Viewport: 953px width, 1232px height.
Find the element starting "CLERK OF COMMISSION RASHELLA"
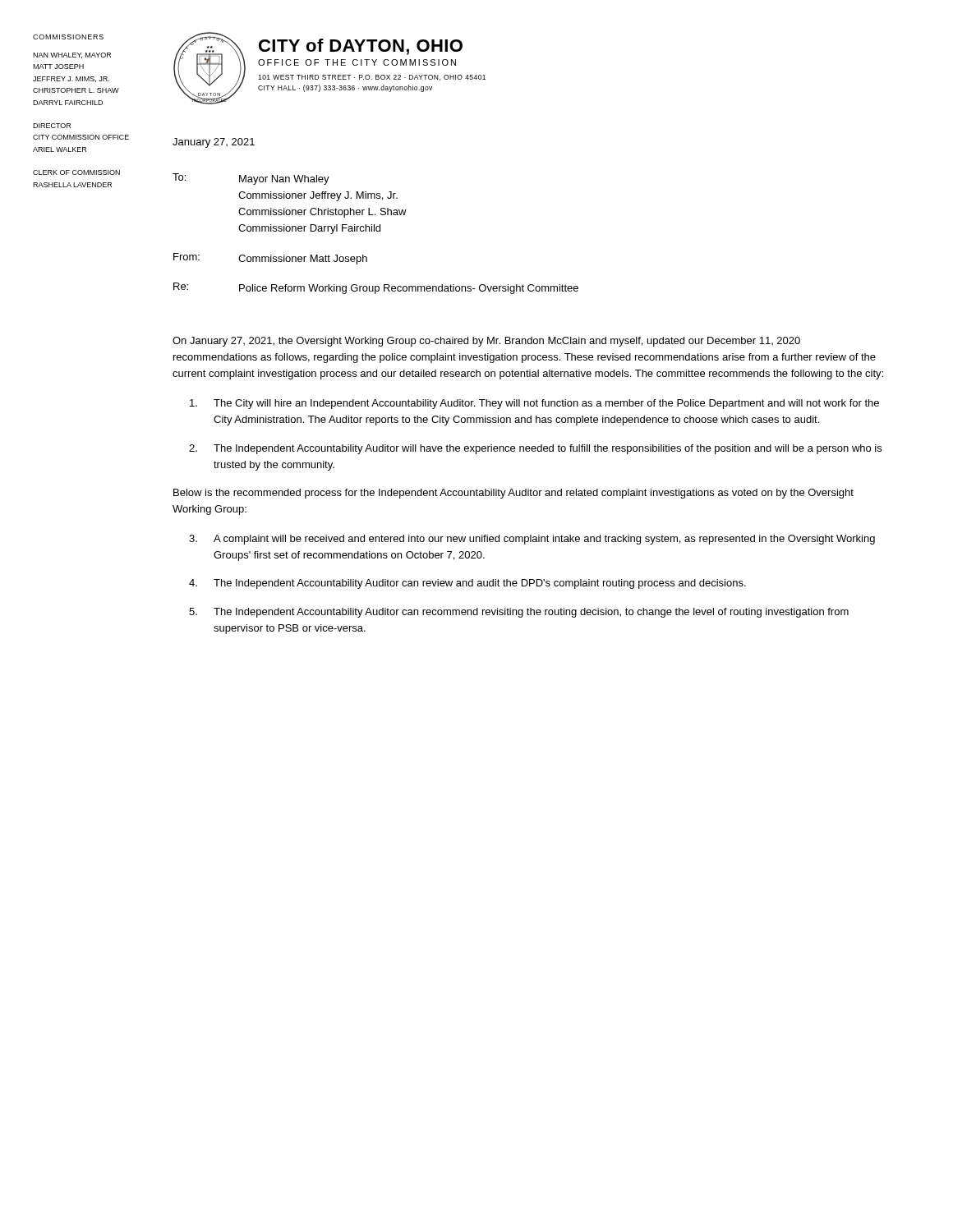tap(77, 179)
